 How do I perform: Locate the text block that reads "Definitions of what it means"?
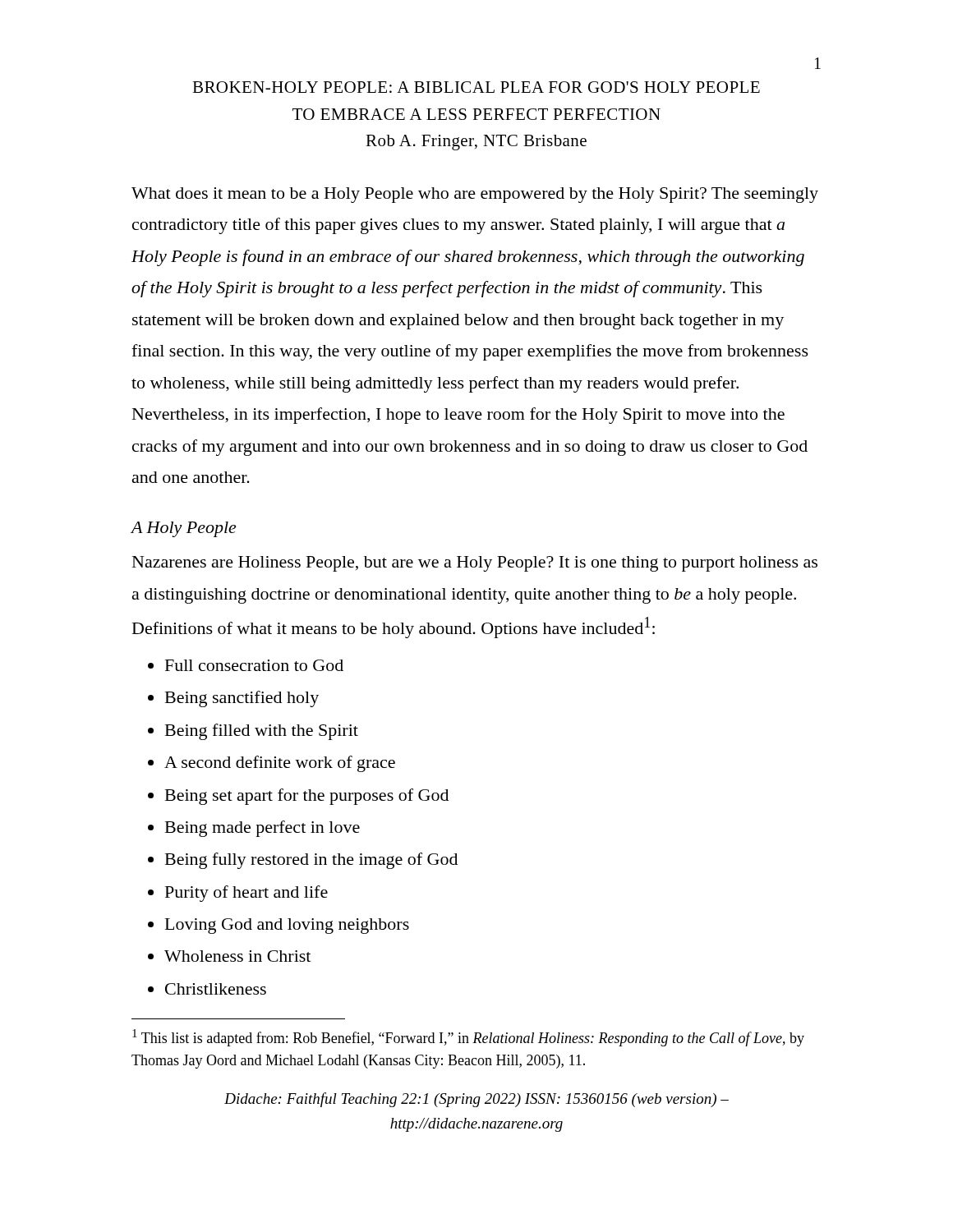click(x=394, y=627)
